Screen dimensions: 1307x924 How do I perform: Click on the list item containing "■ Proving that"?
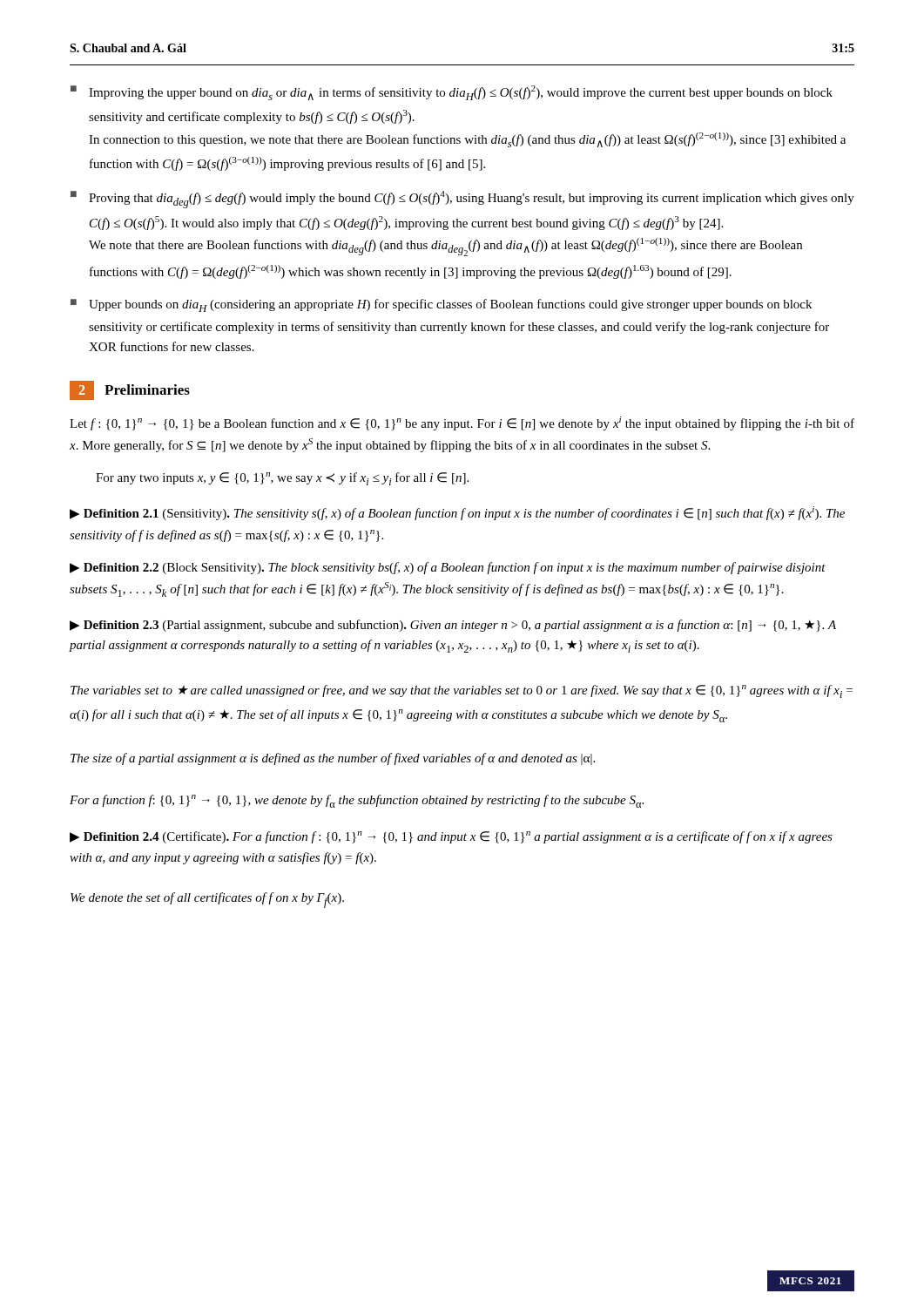462,234
